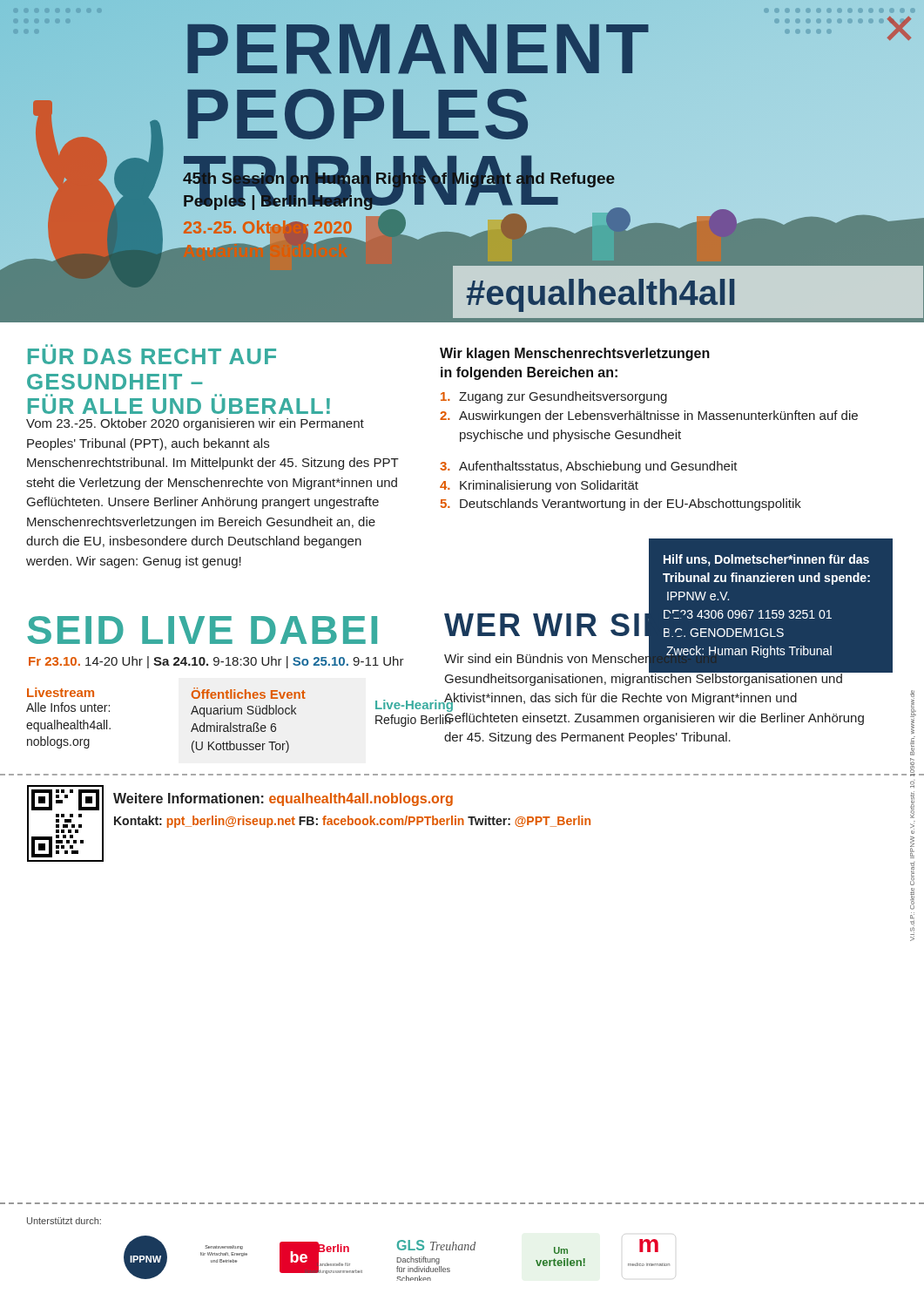Click on the passage starting "45th Session on Human Rights of Migrant and"
This screenshot has width=924, height=1307.
pyautogui.click(x=431, y=190)
